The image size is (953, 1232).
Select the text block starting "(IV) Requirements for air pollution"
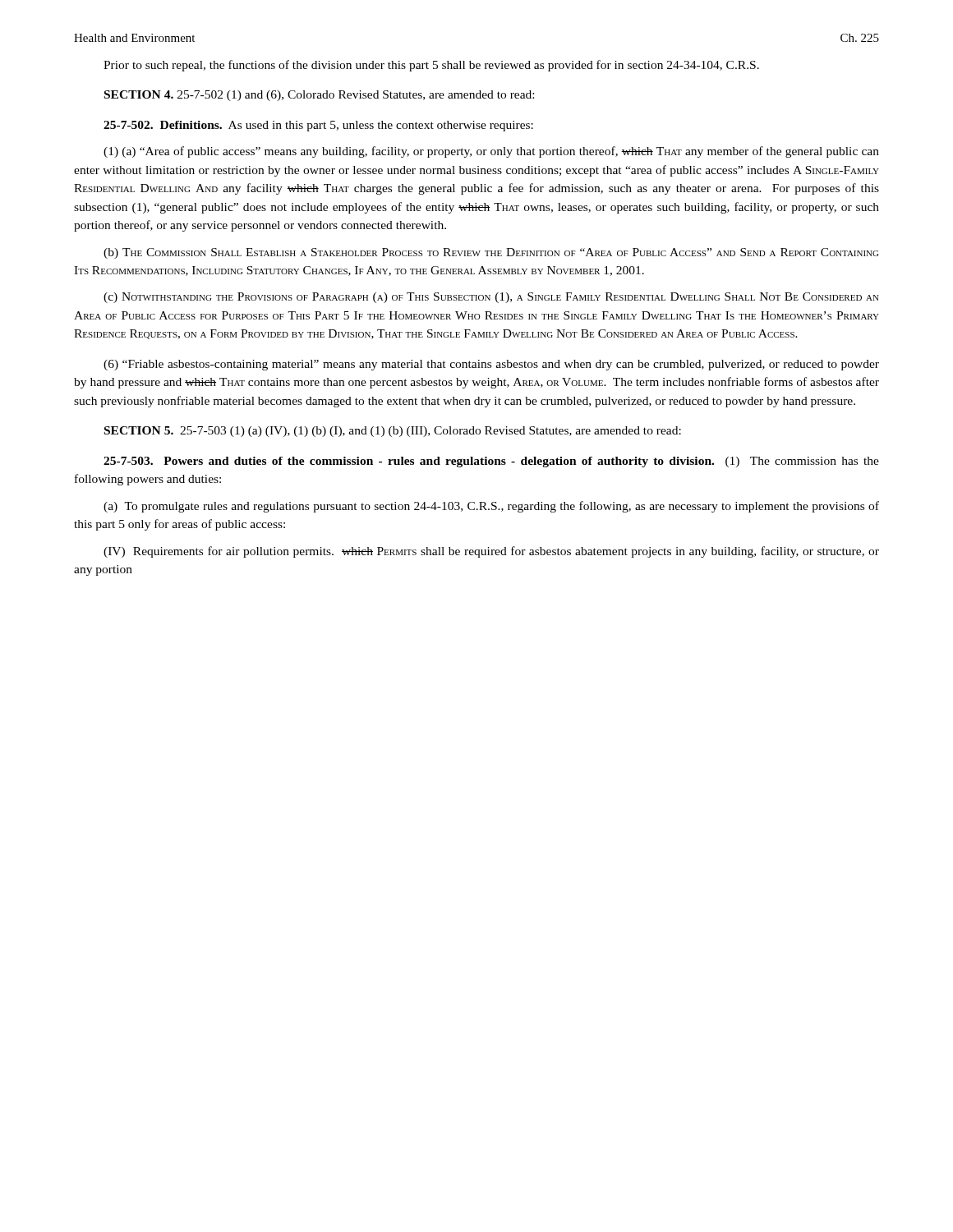(x=476, y=560)
